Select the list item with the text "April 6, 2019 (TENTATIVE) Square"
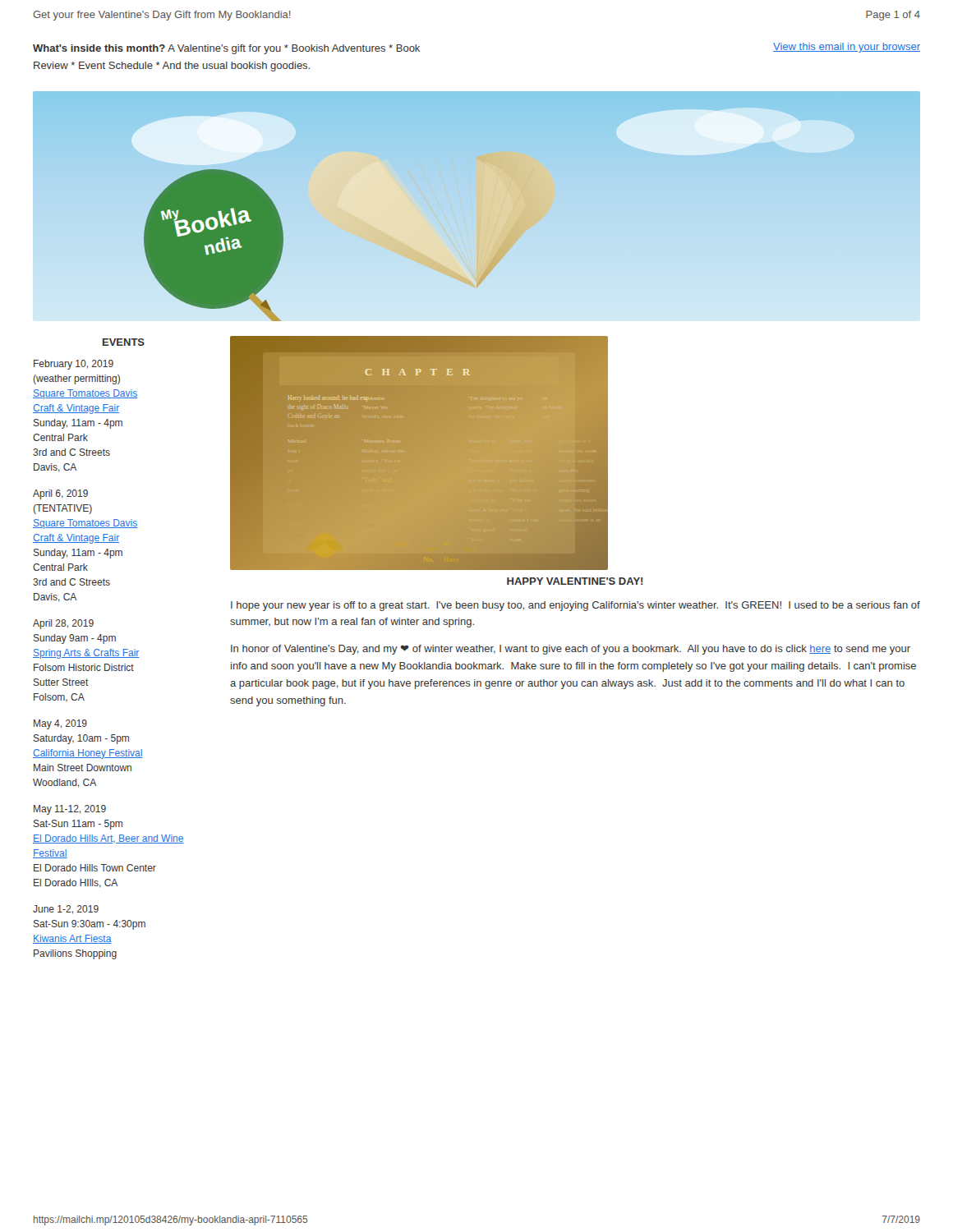This screenshot has width=953, height=1232. click(x=85, y=545)
